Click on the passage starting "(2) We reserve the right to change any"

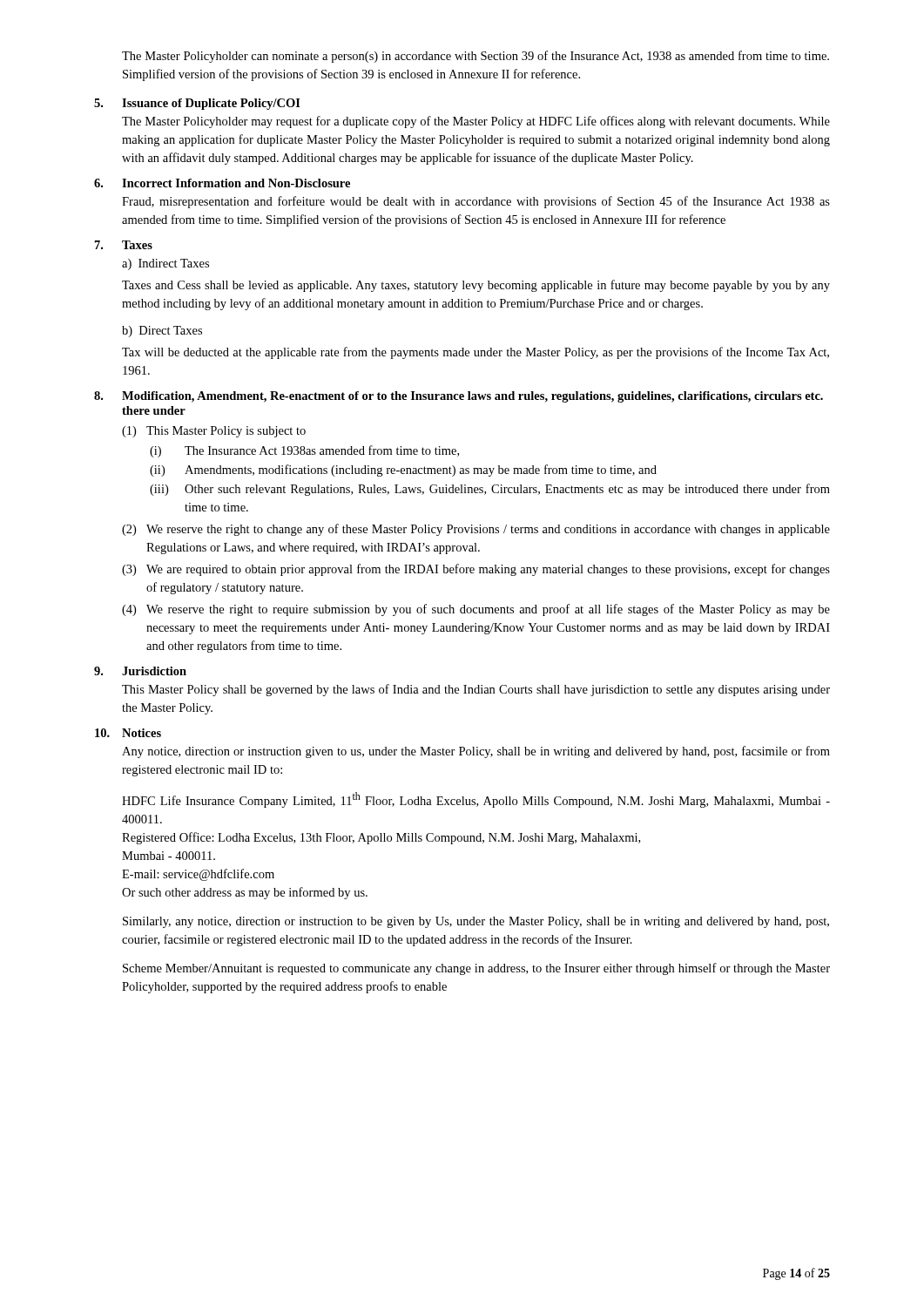click(x=476, y=539)
